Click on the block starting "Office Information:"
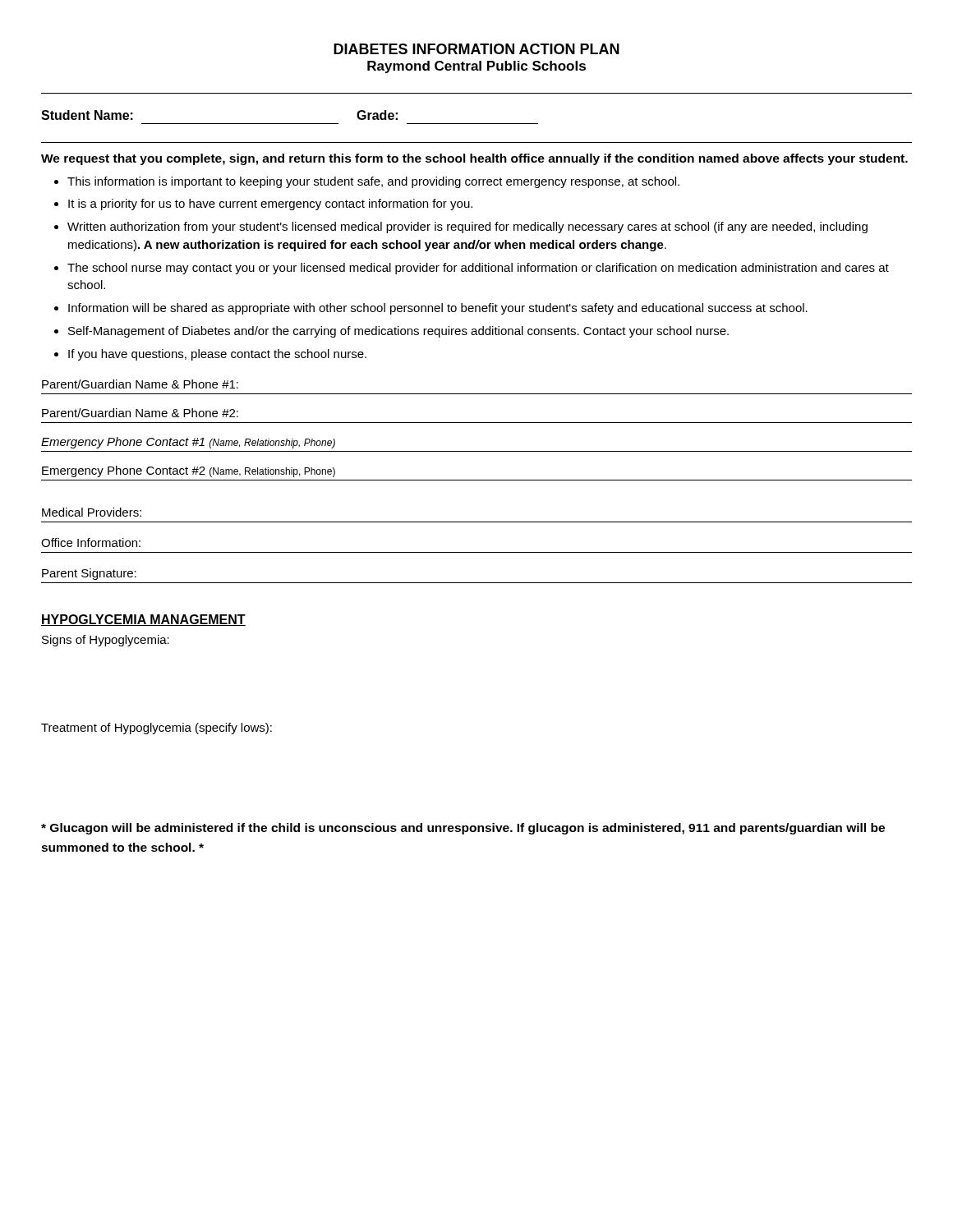 pyautogui.click(x=381, y=543)
